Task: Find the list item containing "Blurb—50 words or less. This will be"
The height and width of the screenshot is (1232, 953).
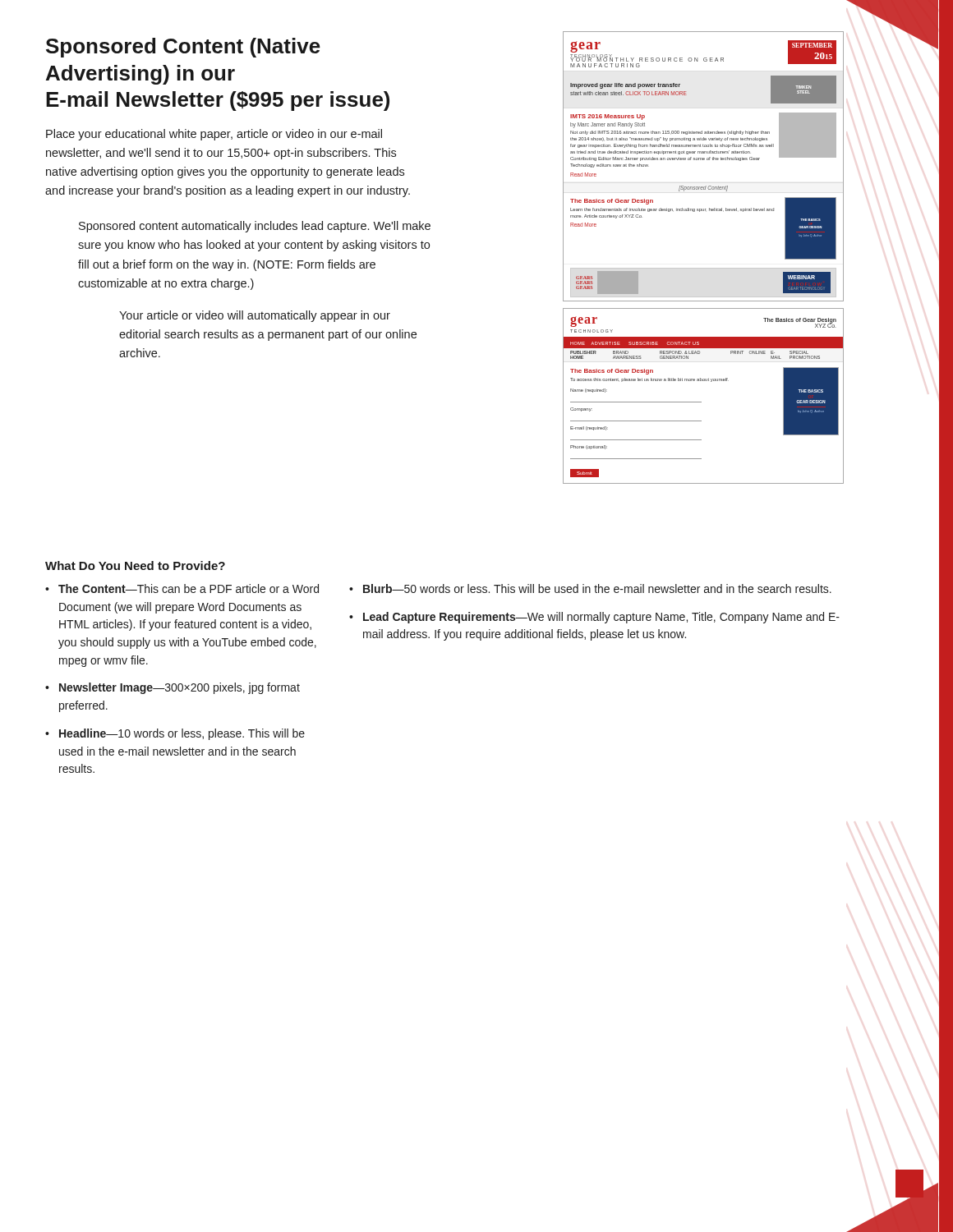Action: pos(597,589)
